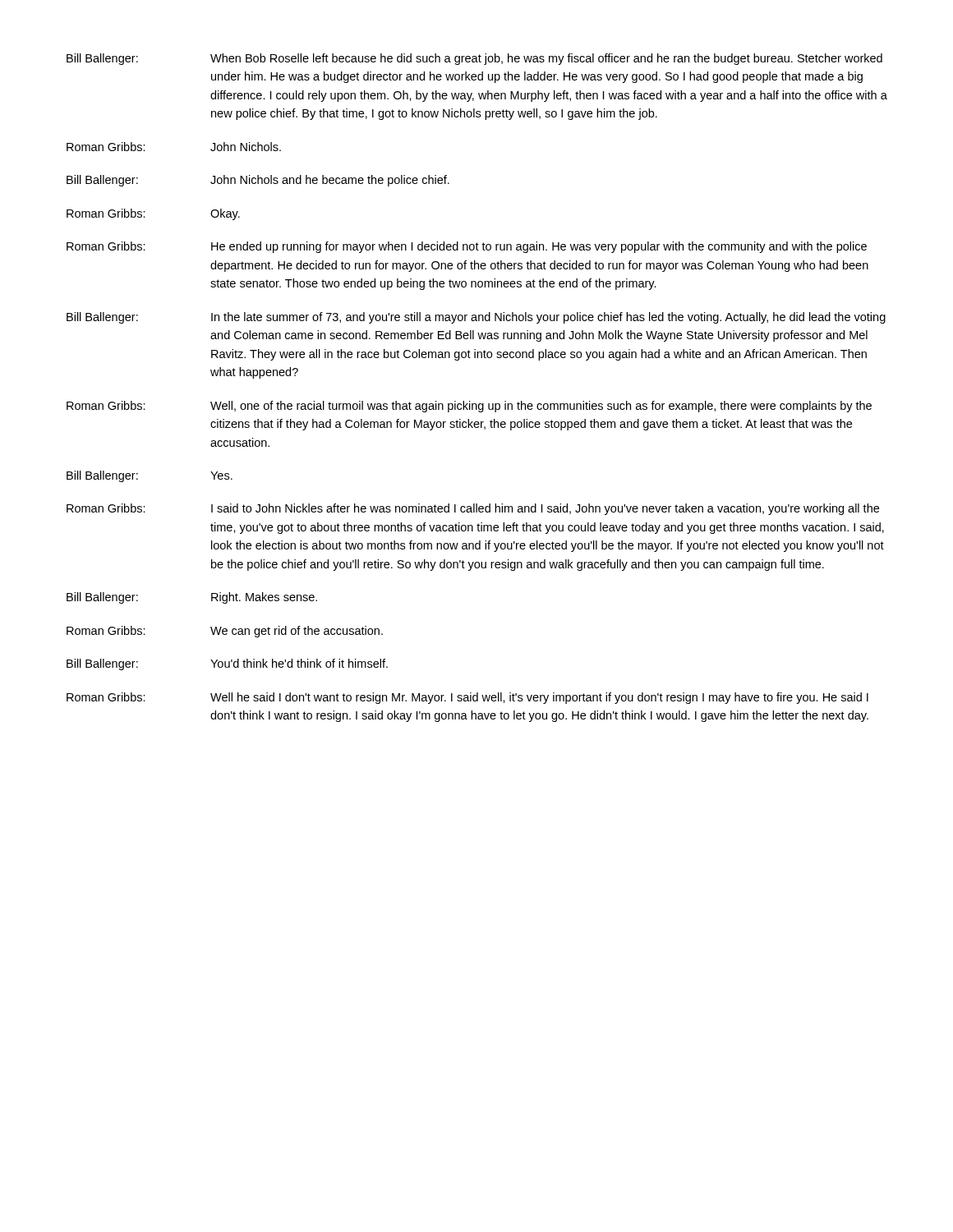The height and width of the screenshot is (1232, 953).
Task: Locate the passage starting "Bill Ballenger: Yes."
Action: click(101, 476)
